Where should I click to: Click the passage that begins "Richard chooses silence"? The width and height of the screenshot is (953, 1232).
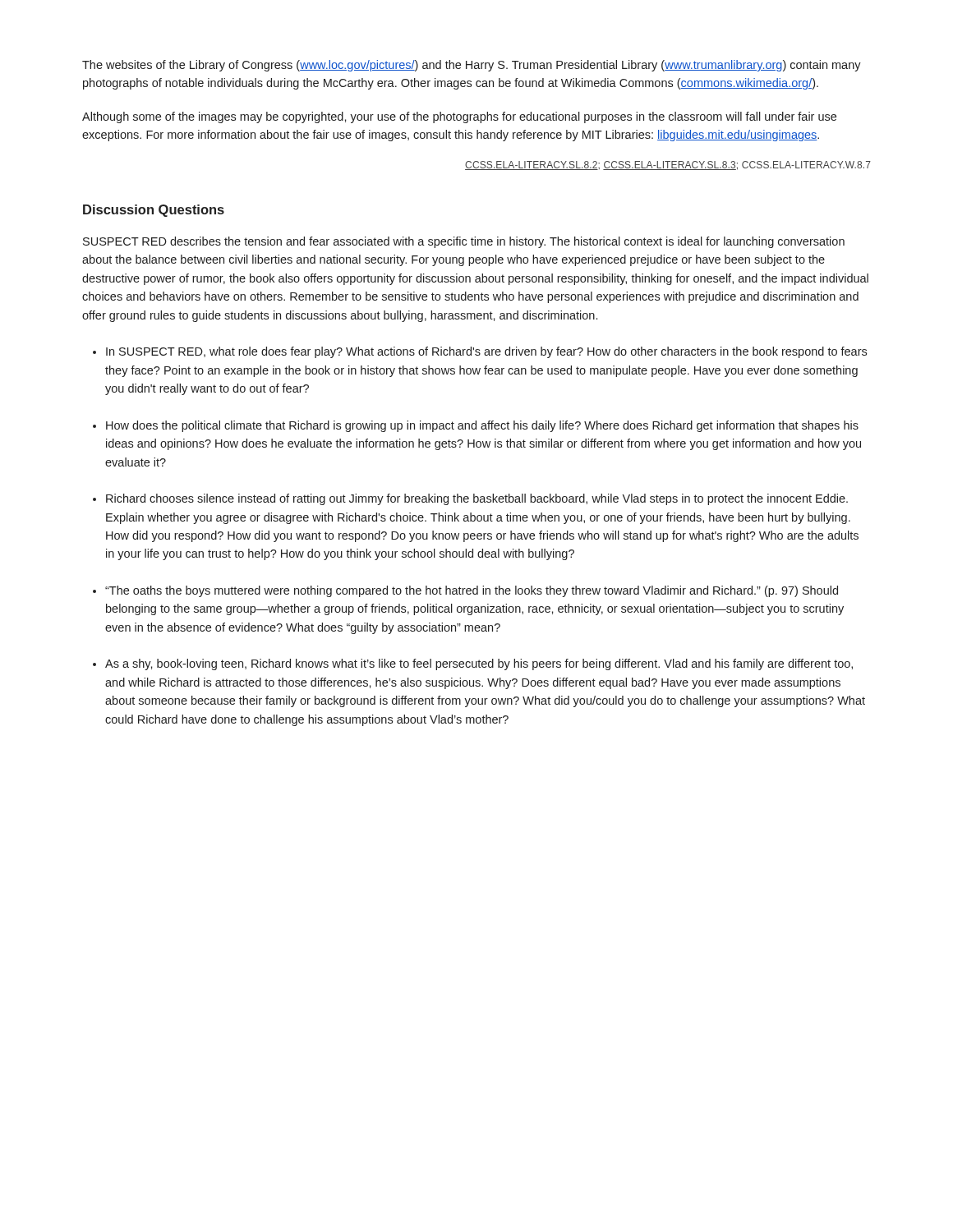482,526
